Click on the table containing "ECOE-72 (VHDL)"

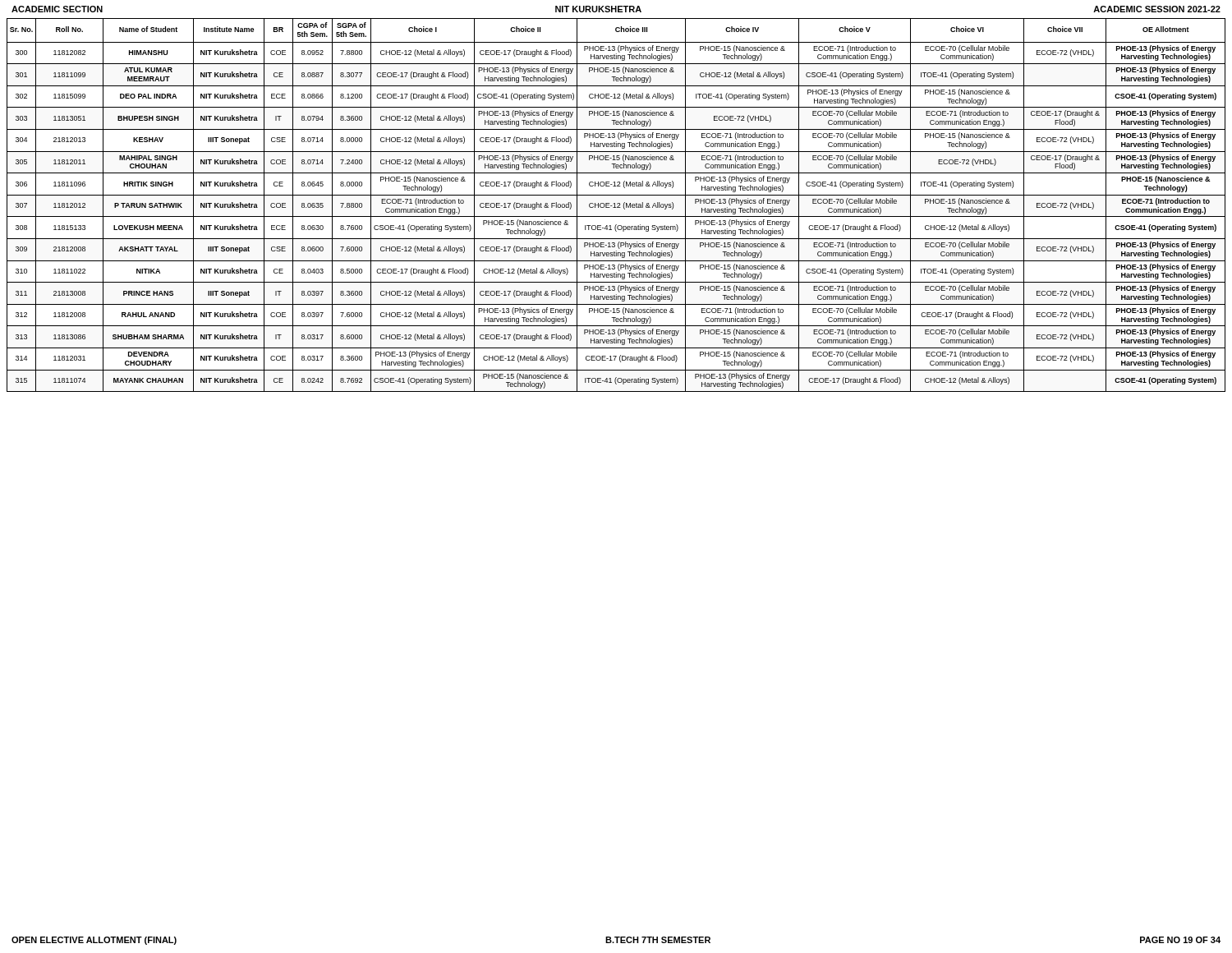(x=616, y=205)
